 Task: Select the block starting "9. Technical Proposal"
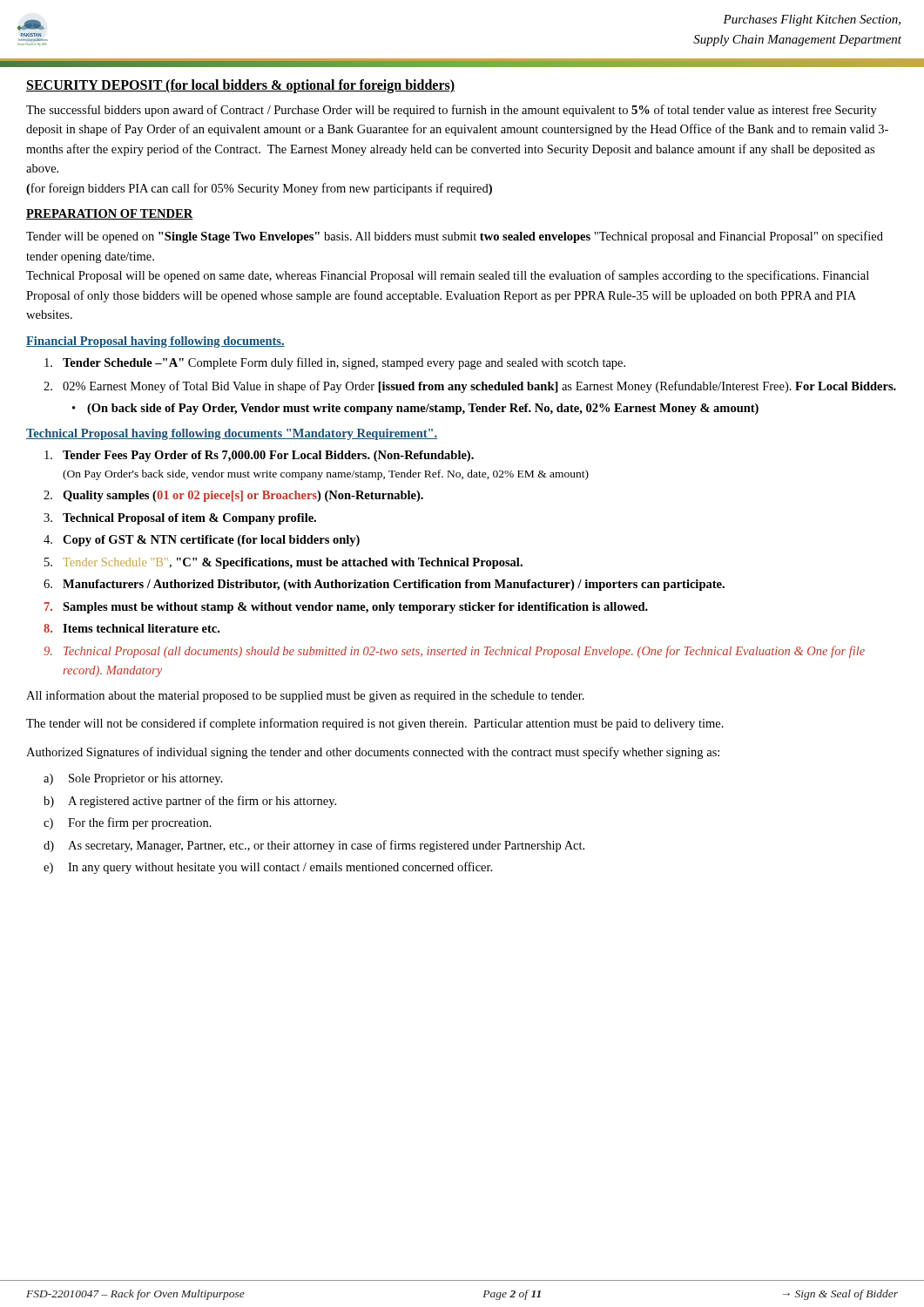pos(471,661)
